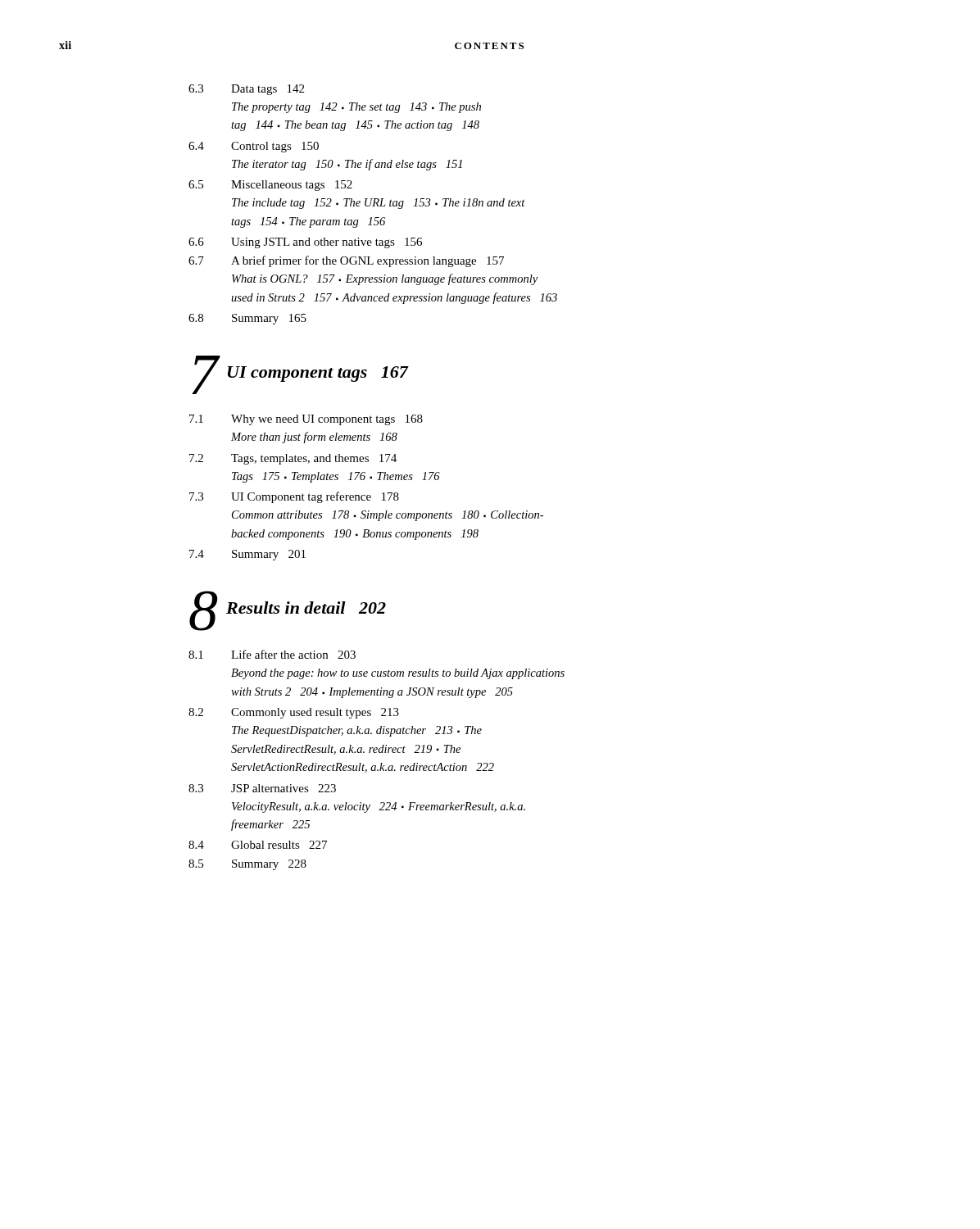Image resolution: width=980 pixels, height=1229 pixels.
Task: Point to the block beginning "6.3 Data tags 142 The property"
Action: (x=246, y=90)
